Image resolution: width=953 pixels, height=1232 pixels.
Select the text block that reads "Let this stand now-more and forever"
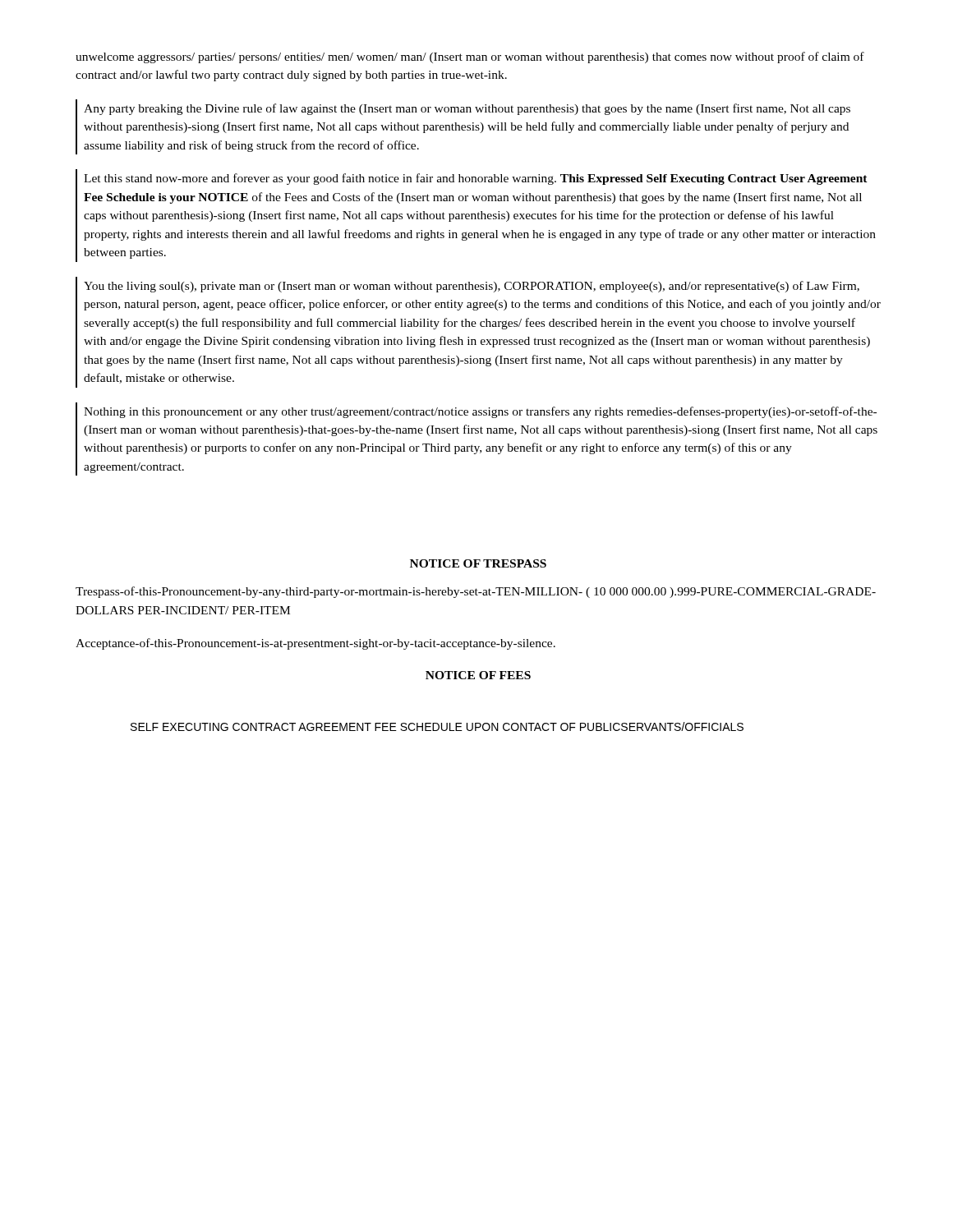tap(480, 215)
